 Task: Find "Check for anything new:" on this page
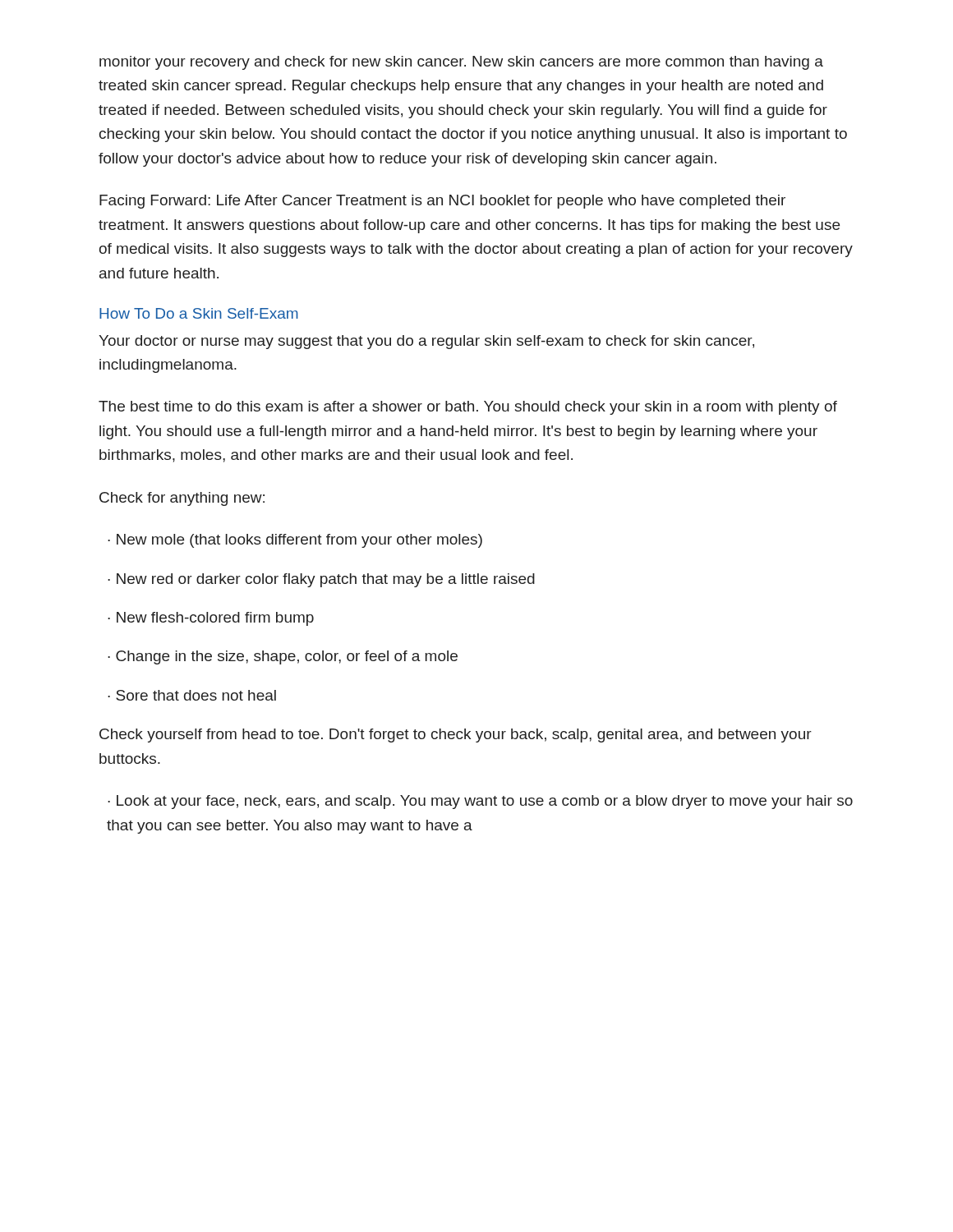point(182,497)
